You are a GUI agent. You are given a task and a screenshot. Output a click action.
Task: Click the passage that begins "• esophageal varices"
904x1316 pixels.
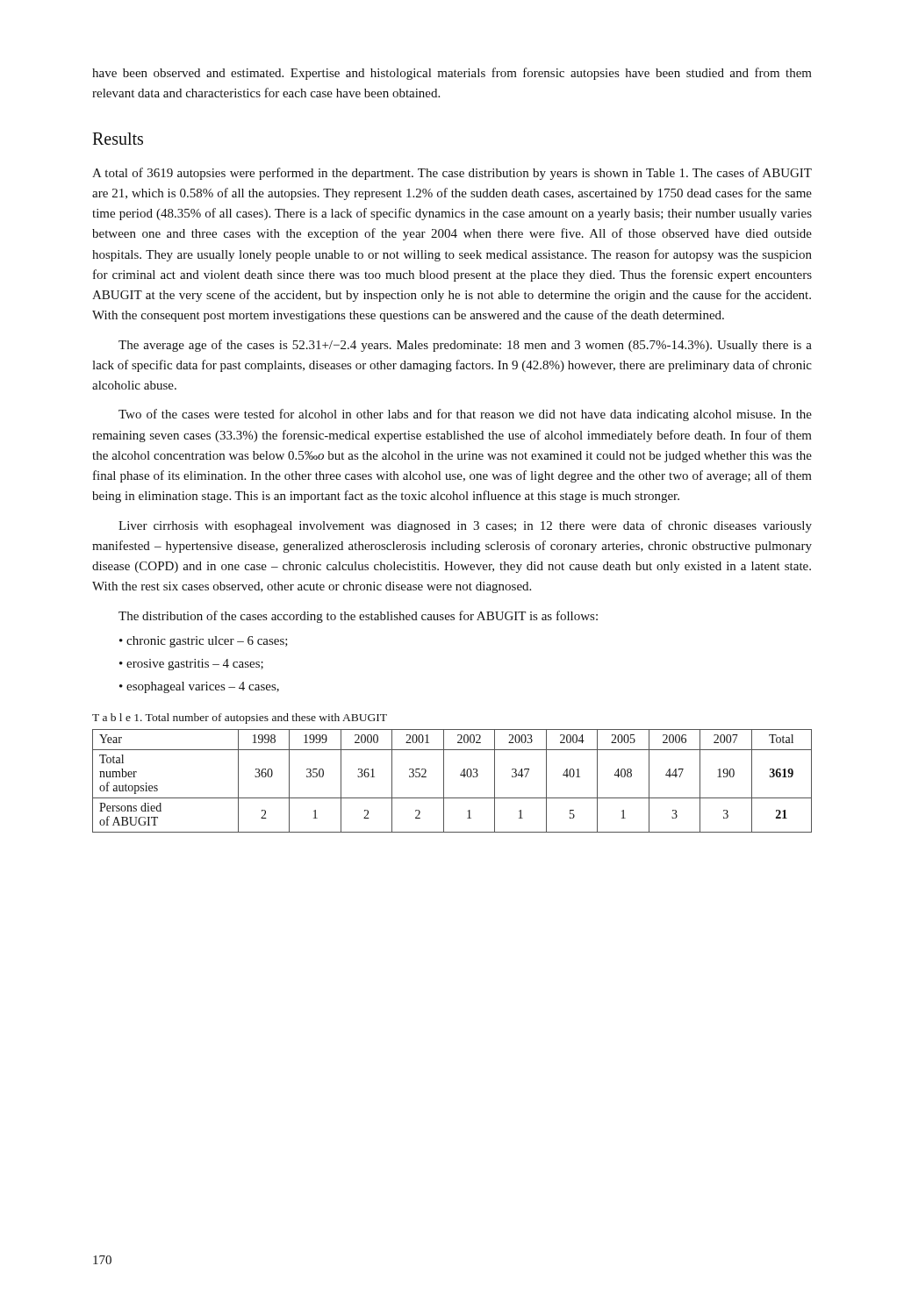(199, 686)
